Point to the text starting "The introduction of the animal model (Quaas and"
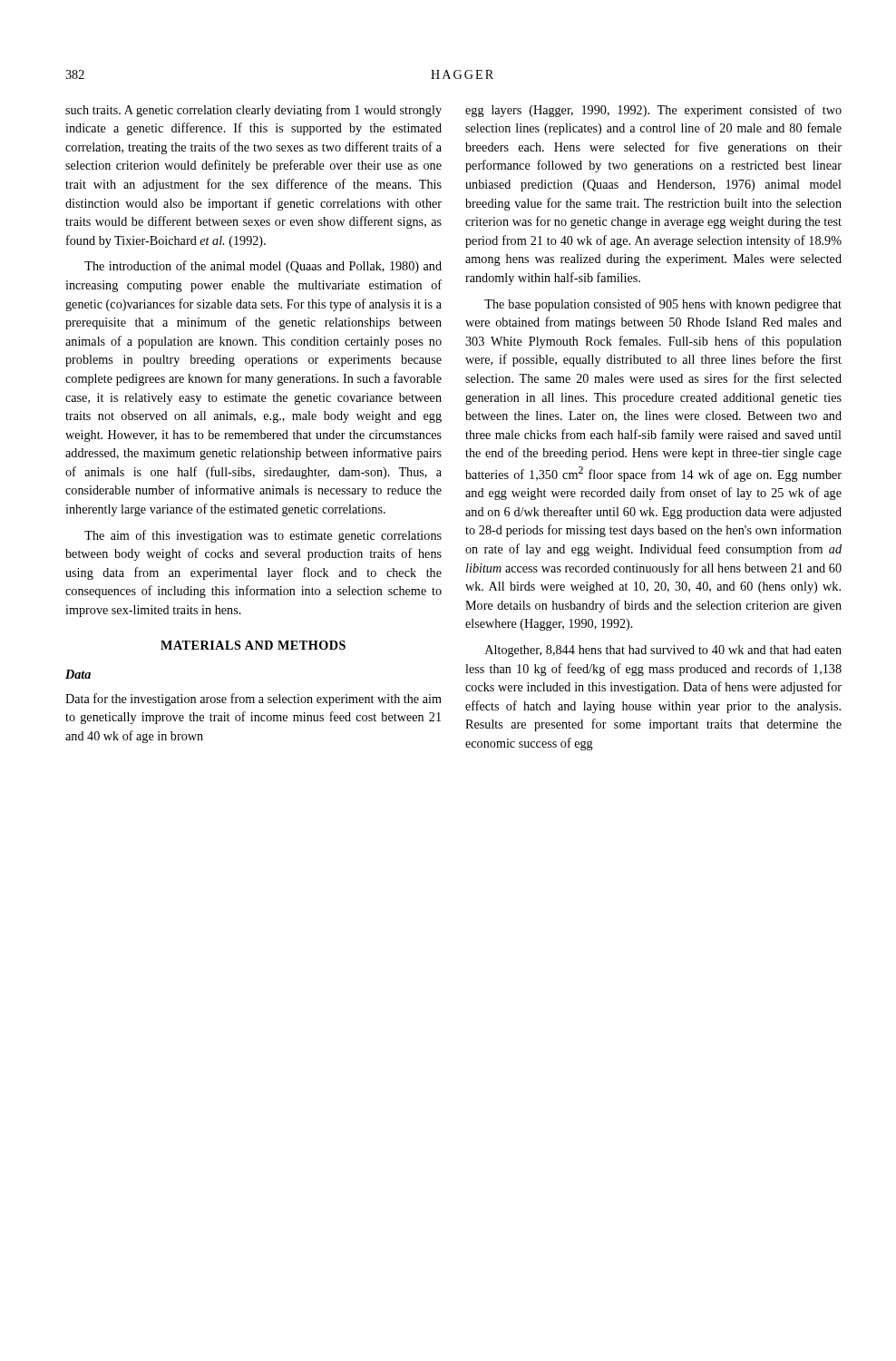This screenshot has height=1361, width=896. click(x=253, y=388)
